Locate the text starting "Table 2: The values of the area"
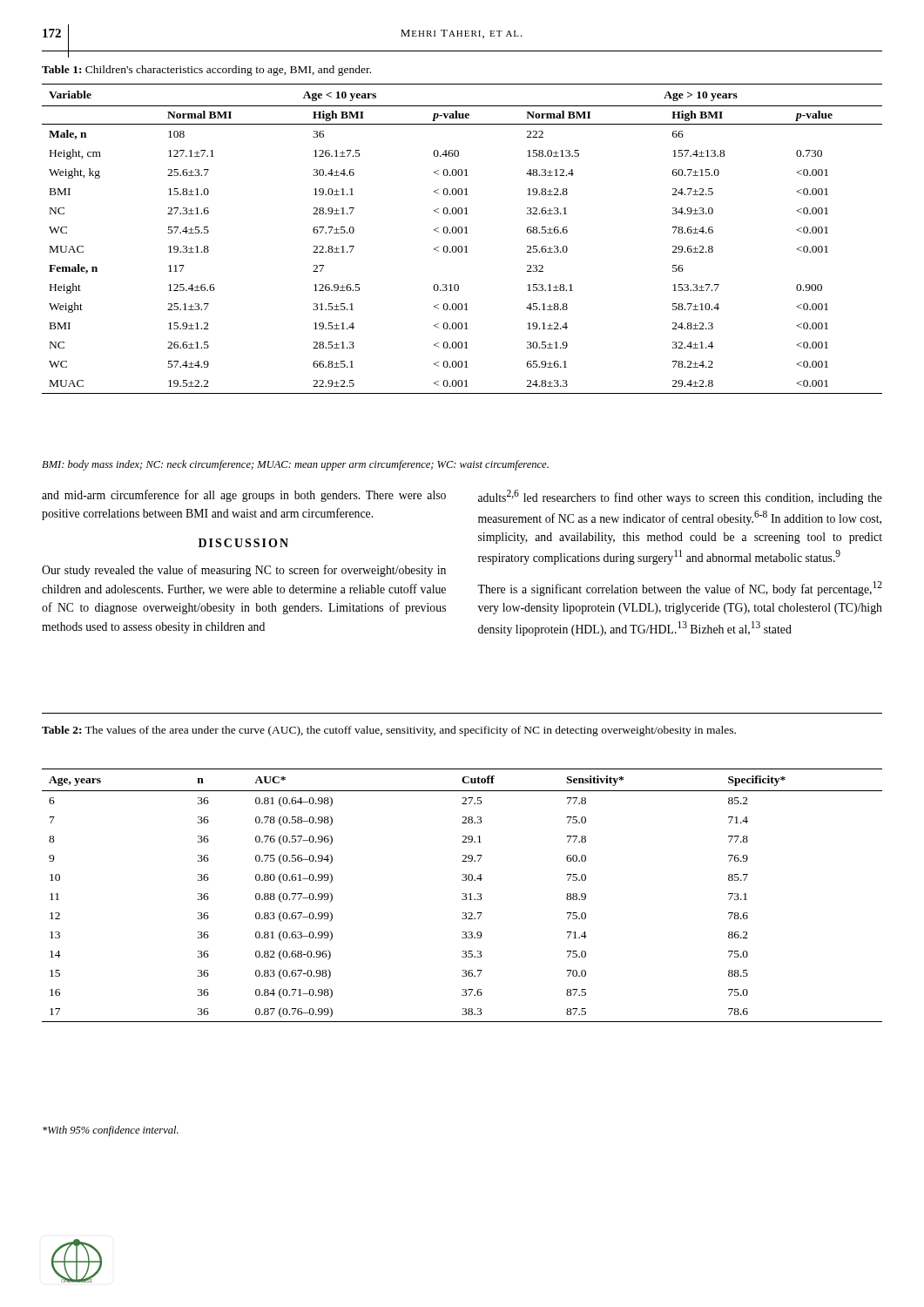The image size is (924, 1307). tap(389, 730)
